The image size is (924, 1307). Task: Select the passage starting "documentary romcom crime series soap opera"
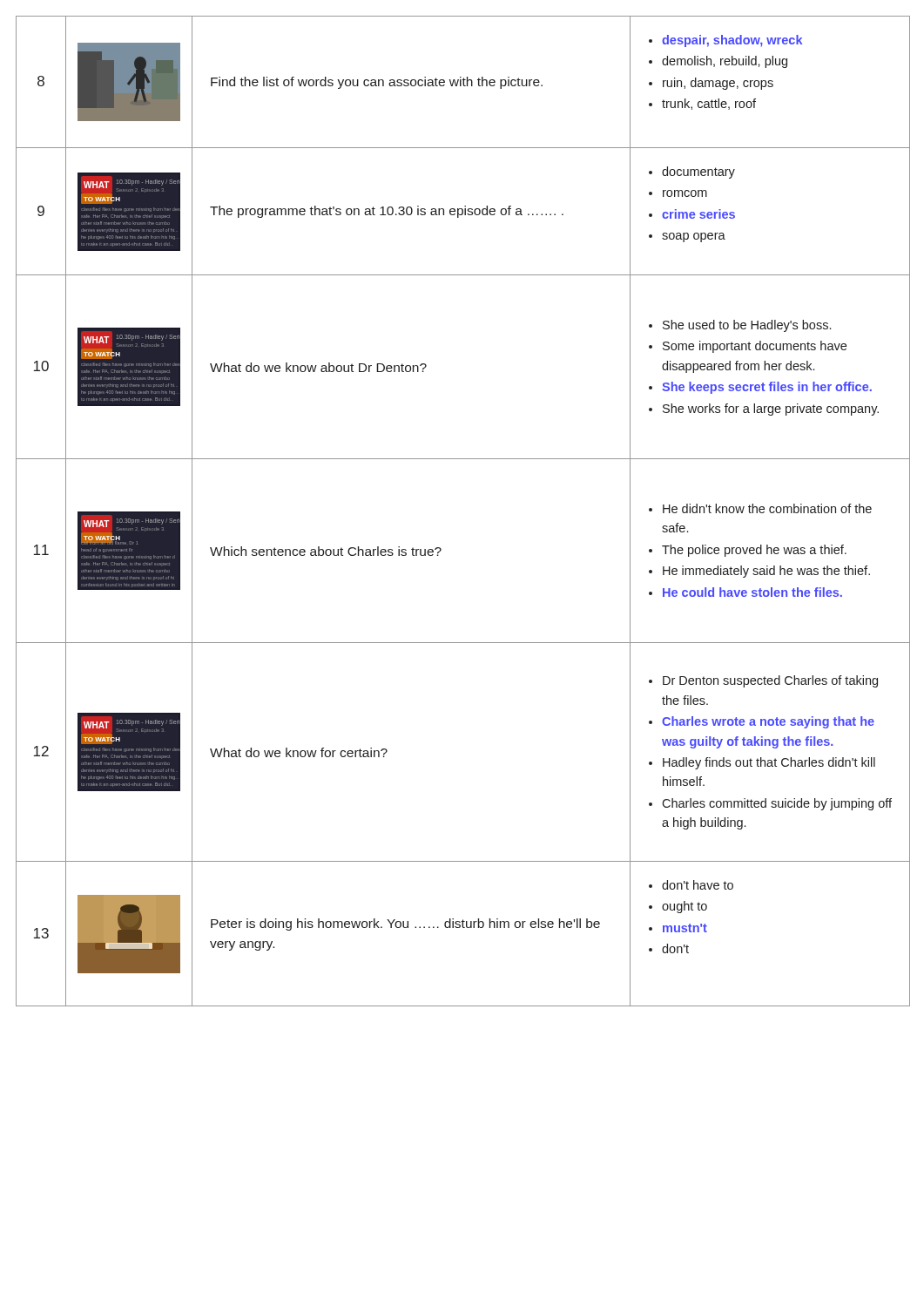(x=691, y=205)
